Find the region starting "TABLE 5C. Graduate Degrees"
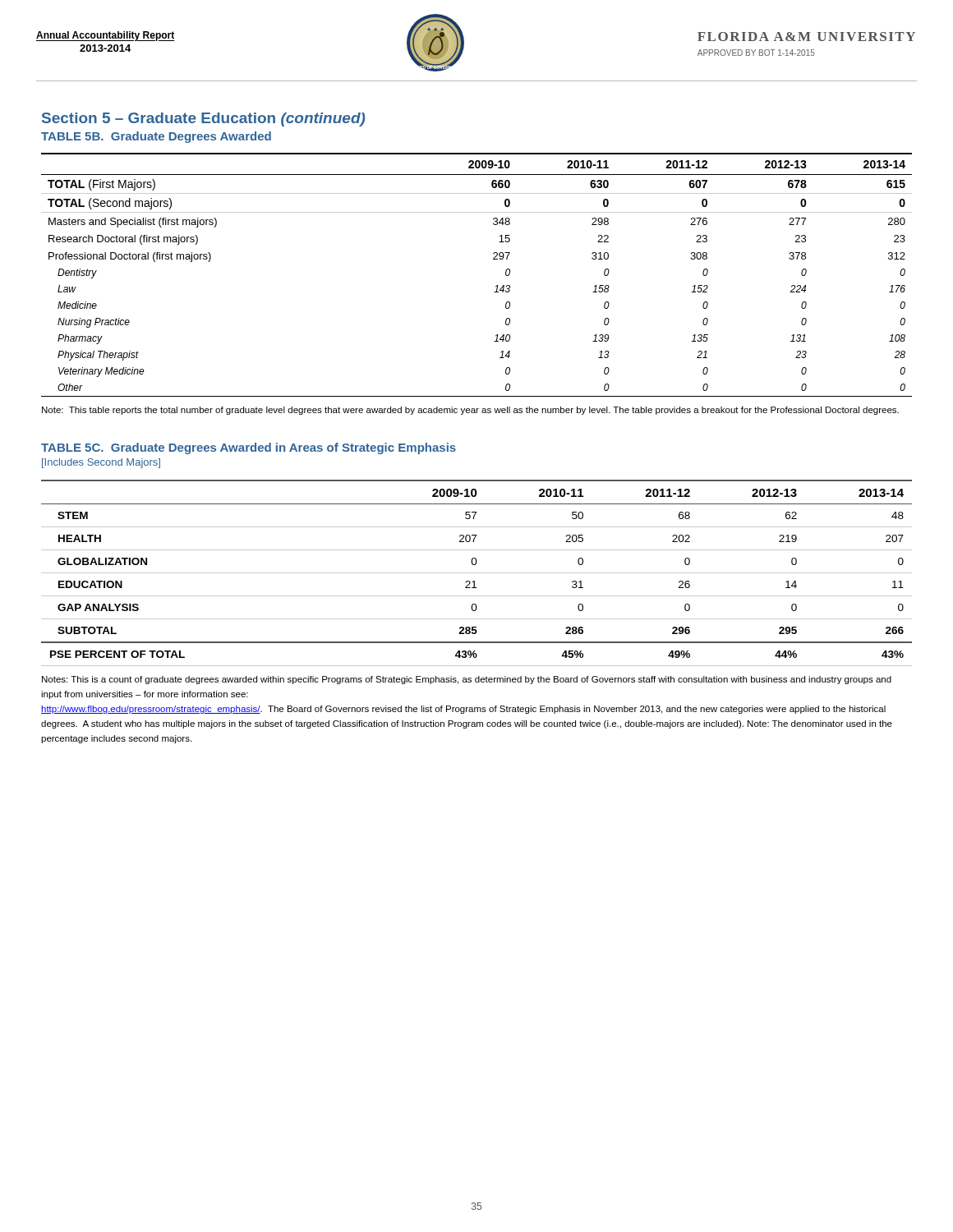This screenshot has width=953, height=1232. pyautogui.click(x=249, y=447)
